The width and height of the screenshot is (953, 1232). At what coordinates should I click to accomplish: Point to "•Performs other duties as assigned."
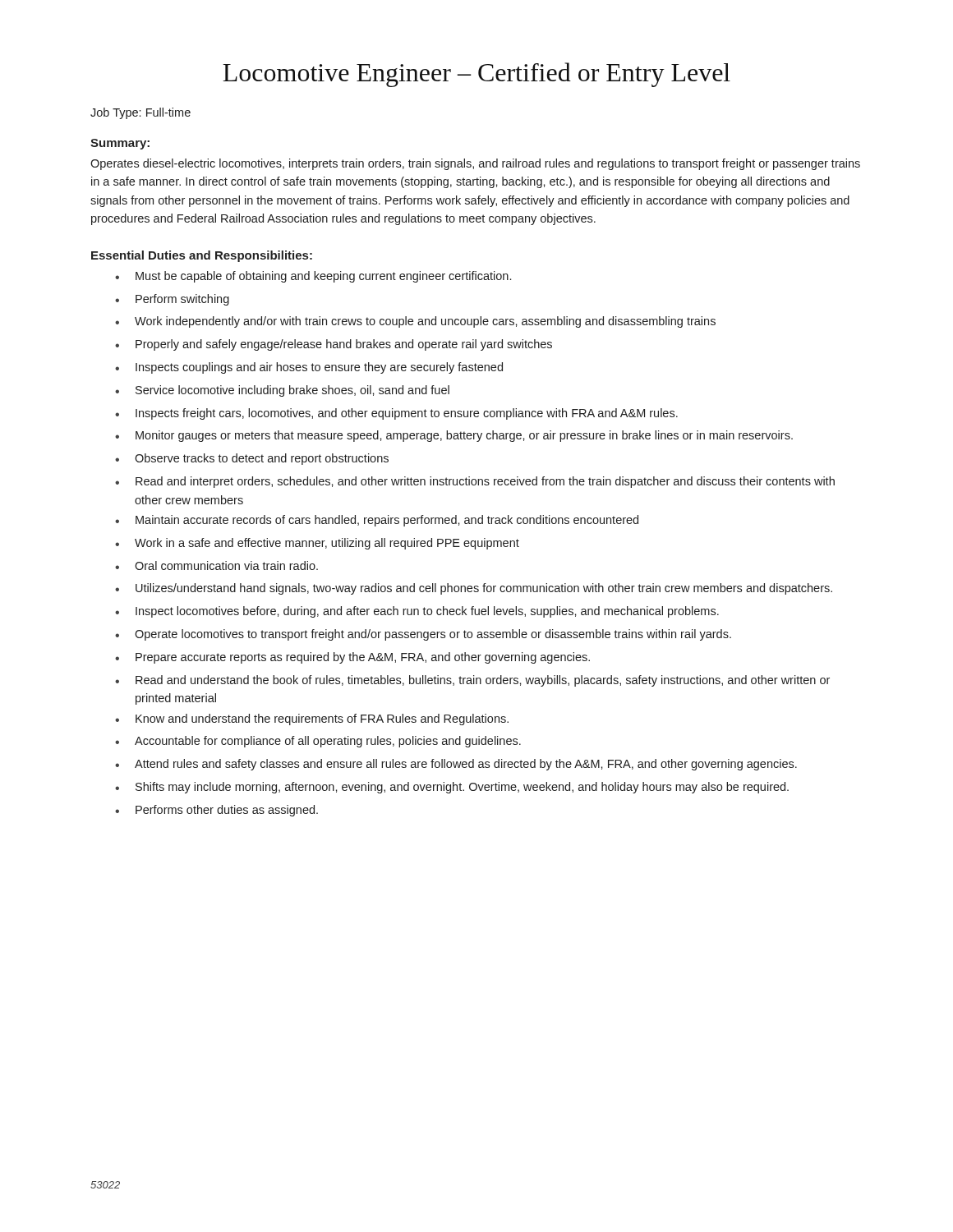click(216, 811)
